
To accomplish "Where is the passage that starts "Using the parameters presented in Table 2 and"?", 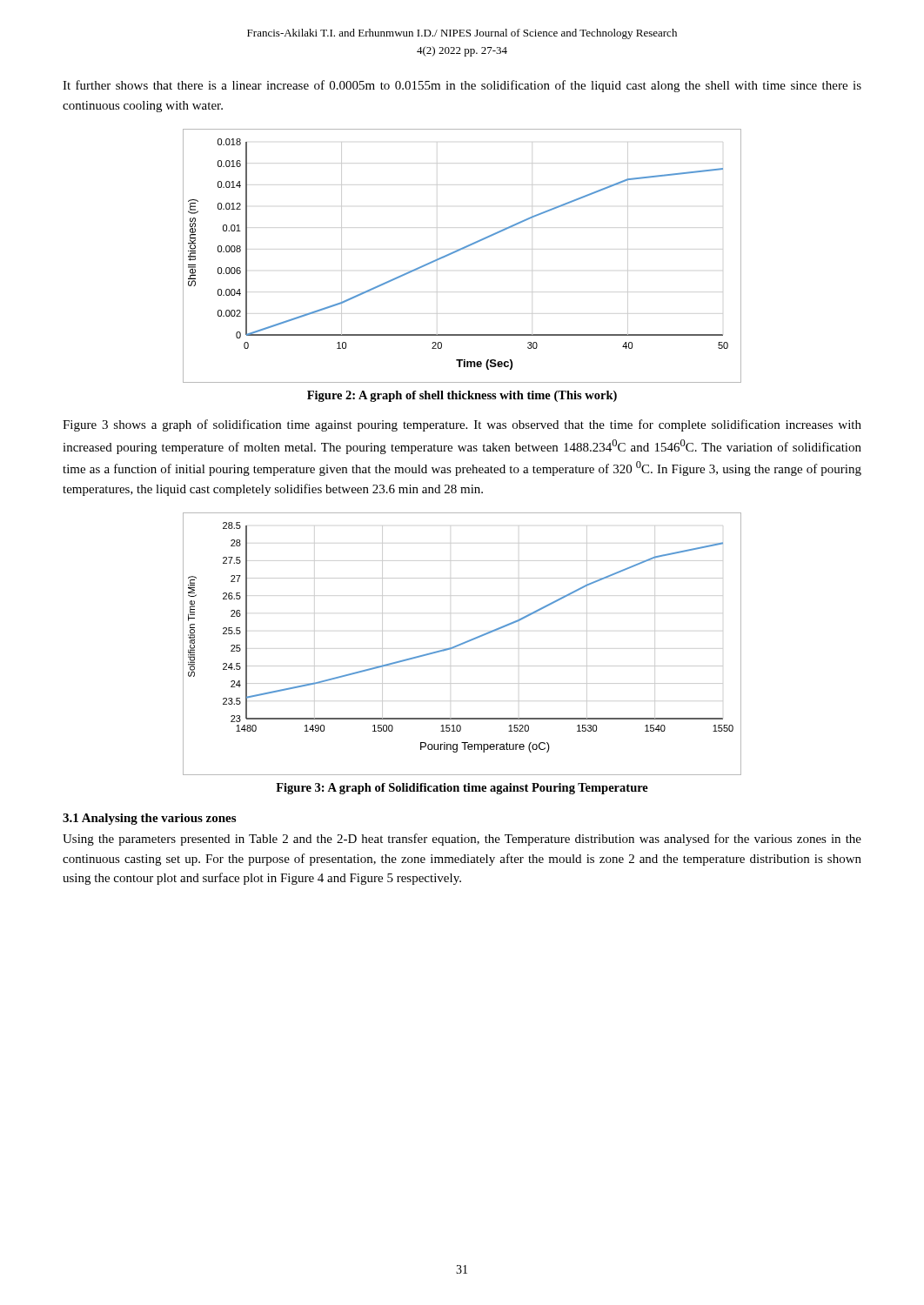I will (462, 858).
